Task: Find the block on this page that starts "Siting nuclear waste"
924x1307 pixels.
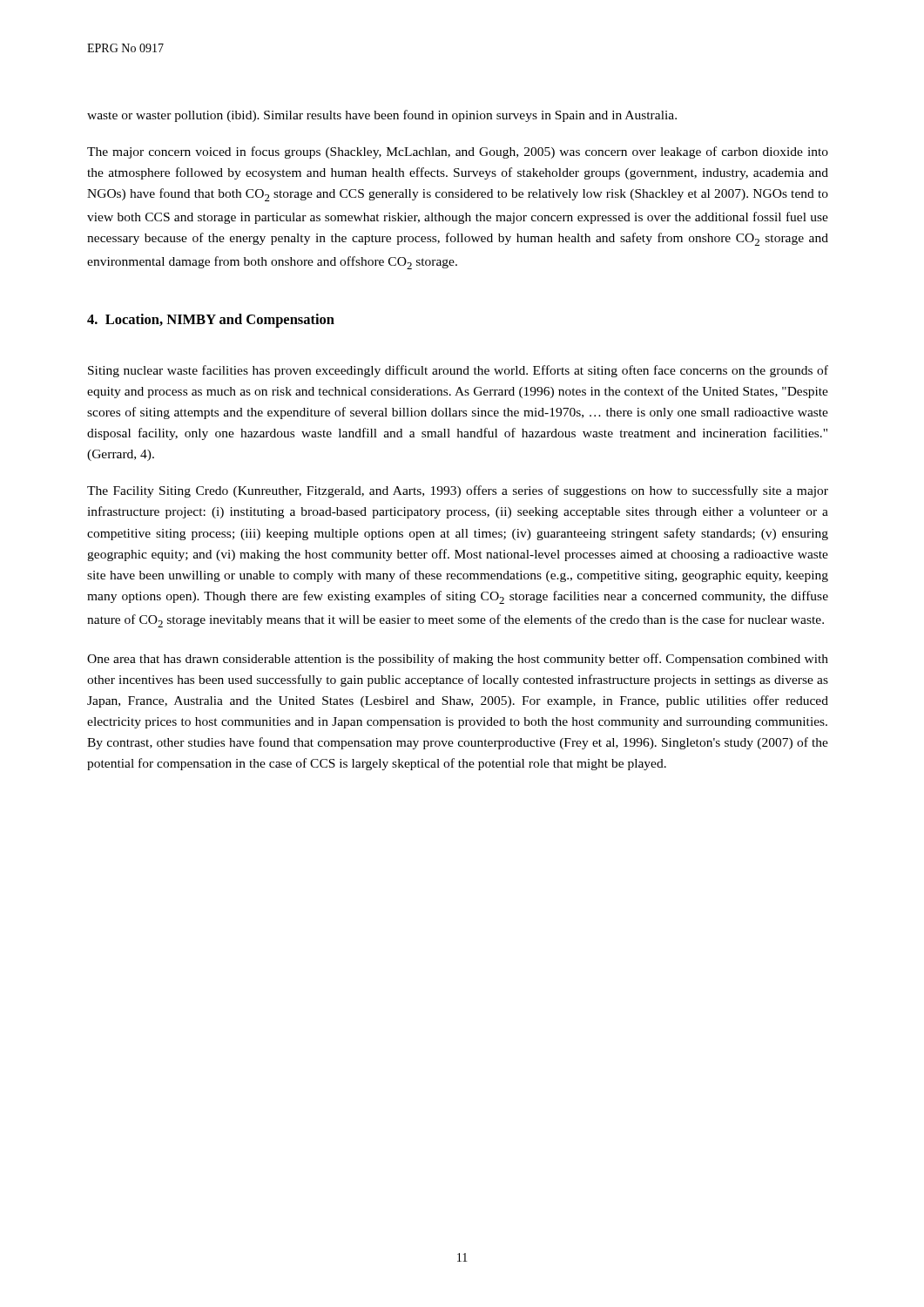Action: tap(458, 412)
